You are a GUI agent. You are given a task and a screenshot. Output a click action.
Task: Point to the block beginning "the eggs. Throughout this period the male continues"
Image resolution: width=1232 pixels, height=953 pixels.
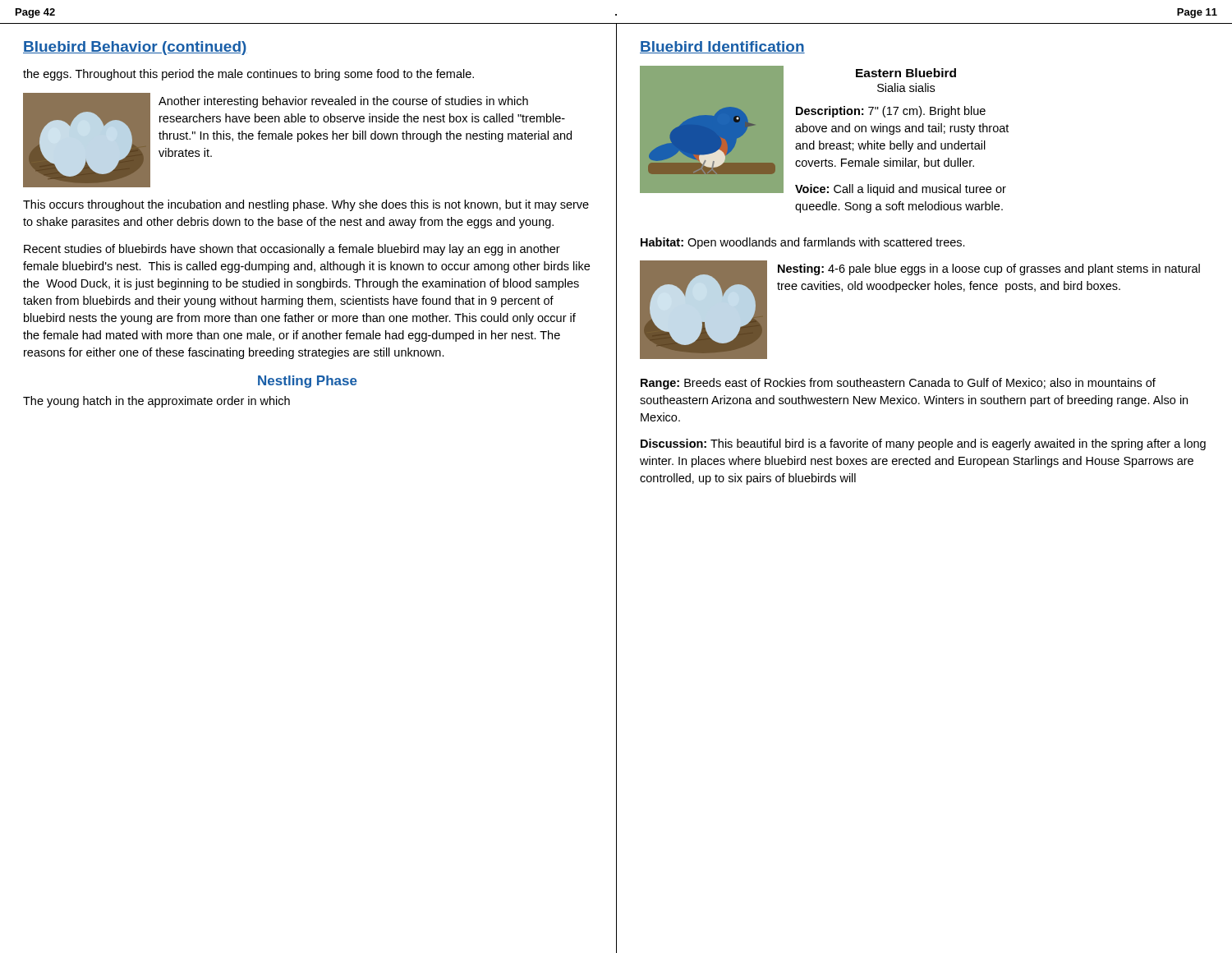249,74
